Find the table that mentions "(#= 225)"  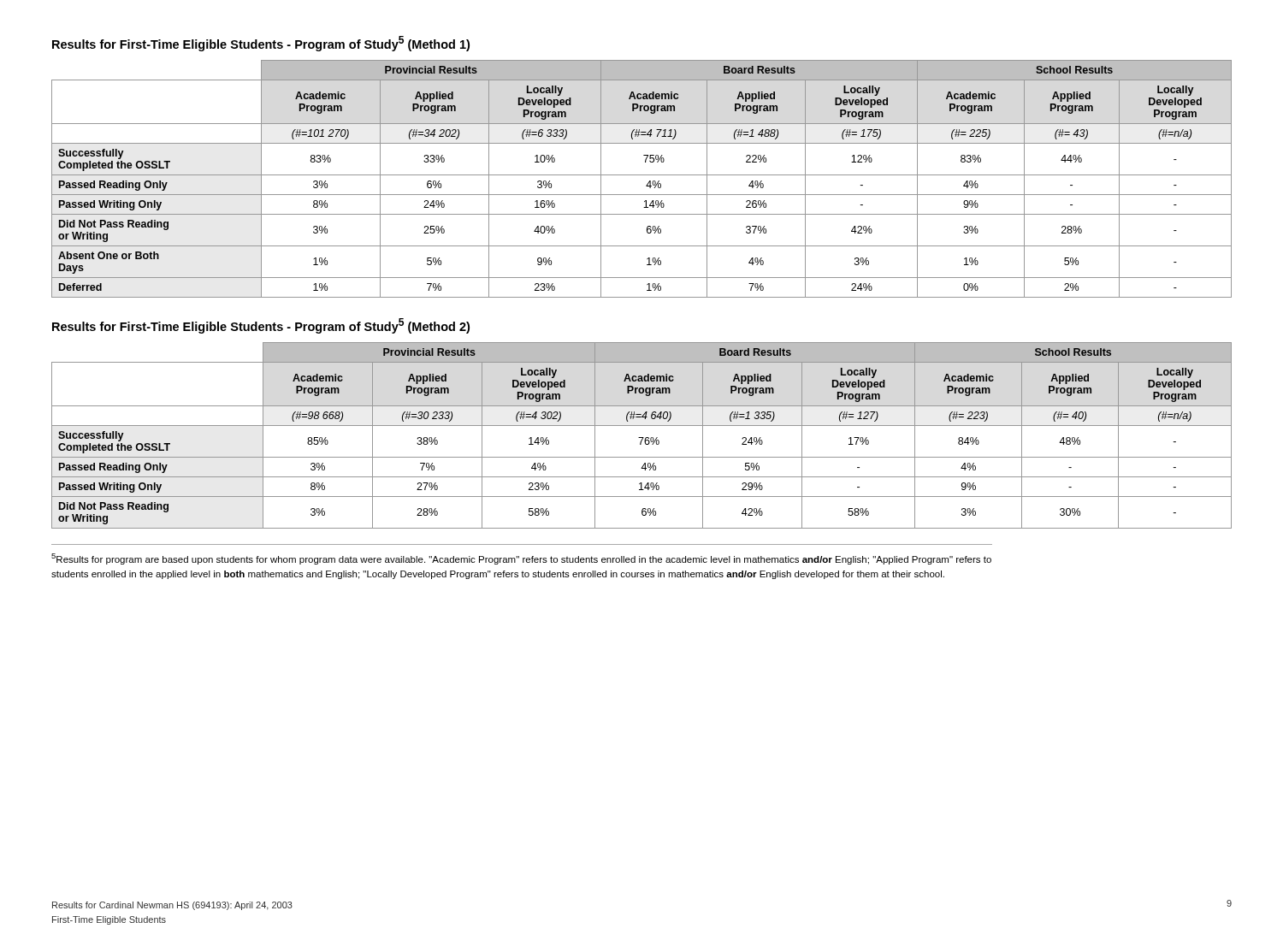[642, 179]
